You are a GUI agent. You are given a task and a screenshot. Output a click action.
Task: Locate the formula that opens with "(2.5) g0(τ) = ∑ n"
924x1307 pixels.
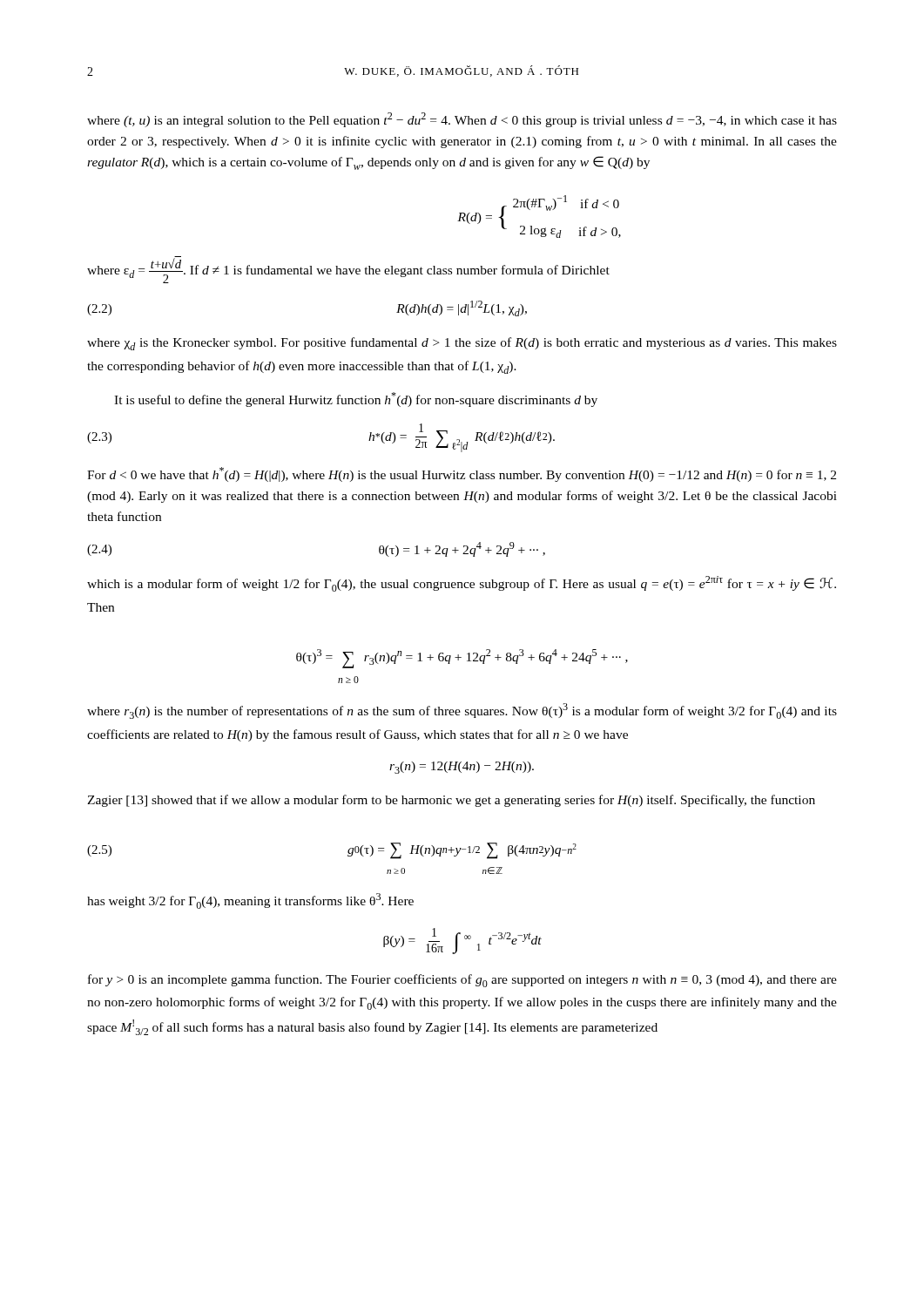[x=106, y=851]
